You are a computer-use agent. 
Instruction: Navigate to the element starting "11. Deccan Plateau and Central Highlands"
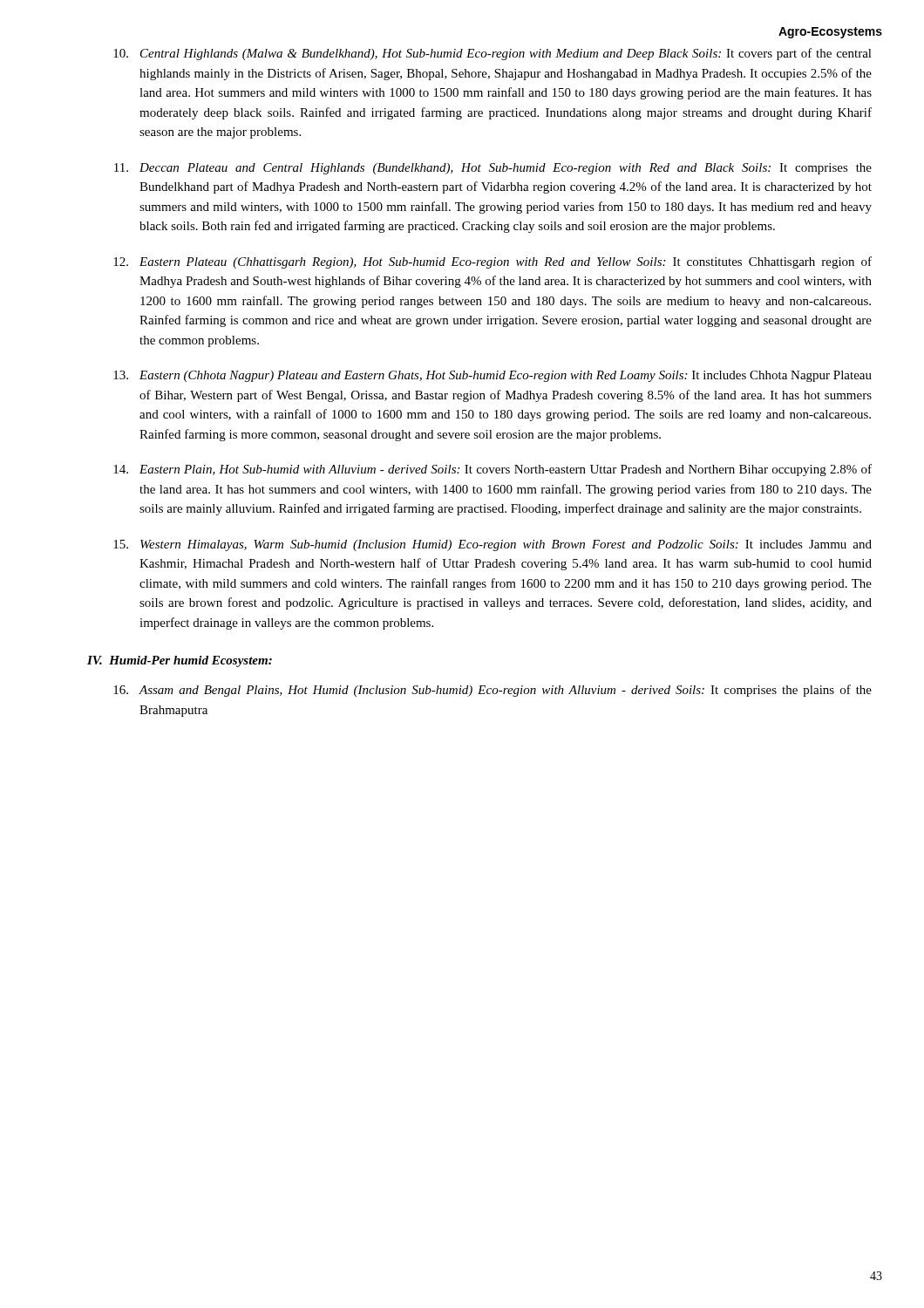tap(479, 197)
